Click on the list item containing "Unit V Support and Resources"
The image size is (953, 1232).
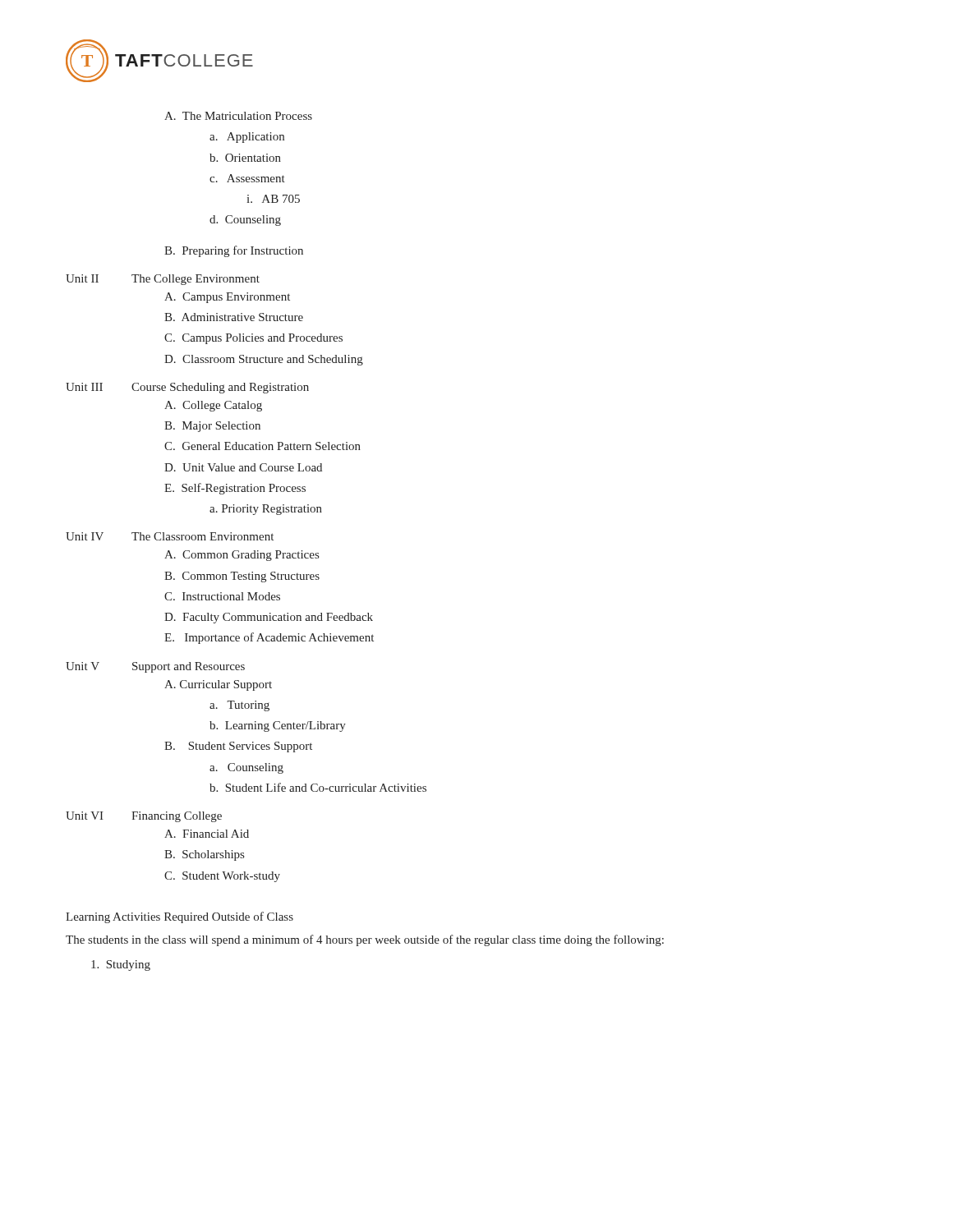tap(155, 666)
